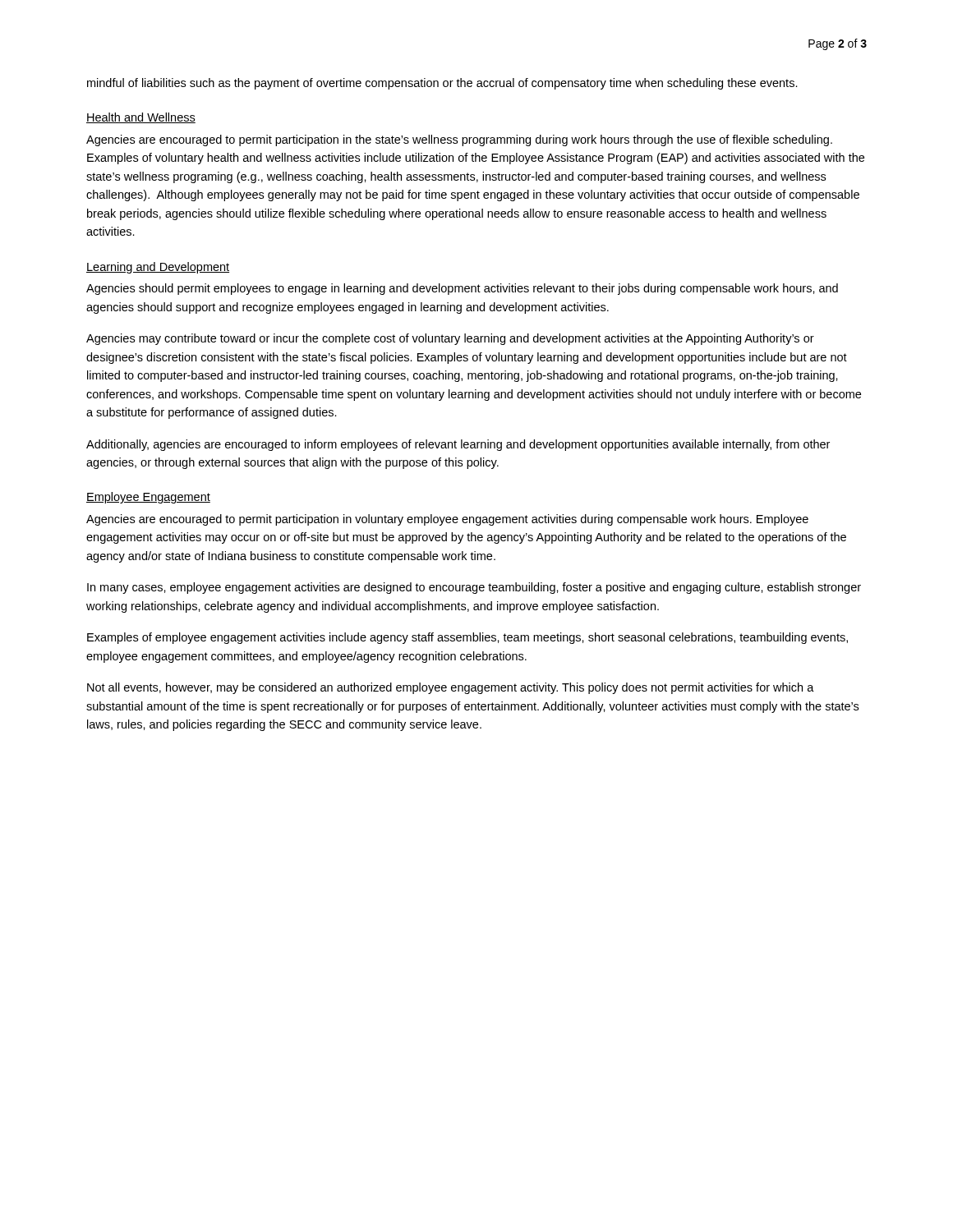Point to the block starting "Agencies should permit employees to engage"
This screenshot has width=953, height=1232.
point(462,298)
